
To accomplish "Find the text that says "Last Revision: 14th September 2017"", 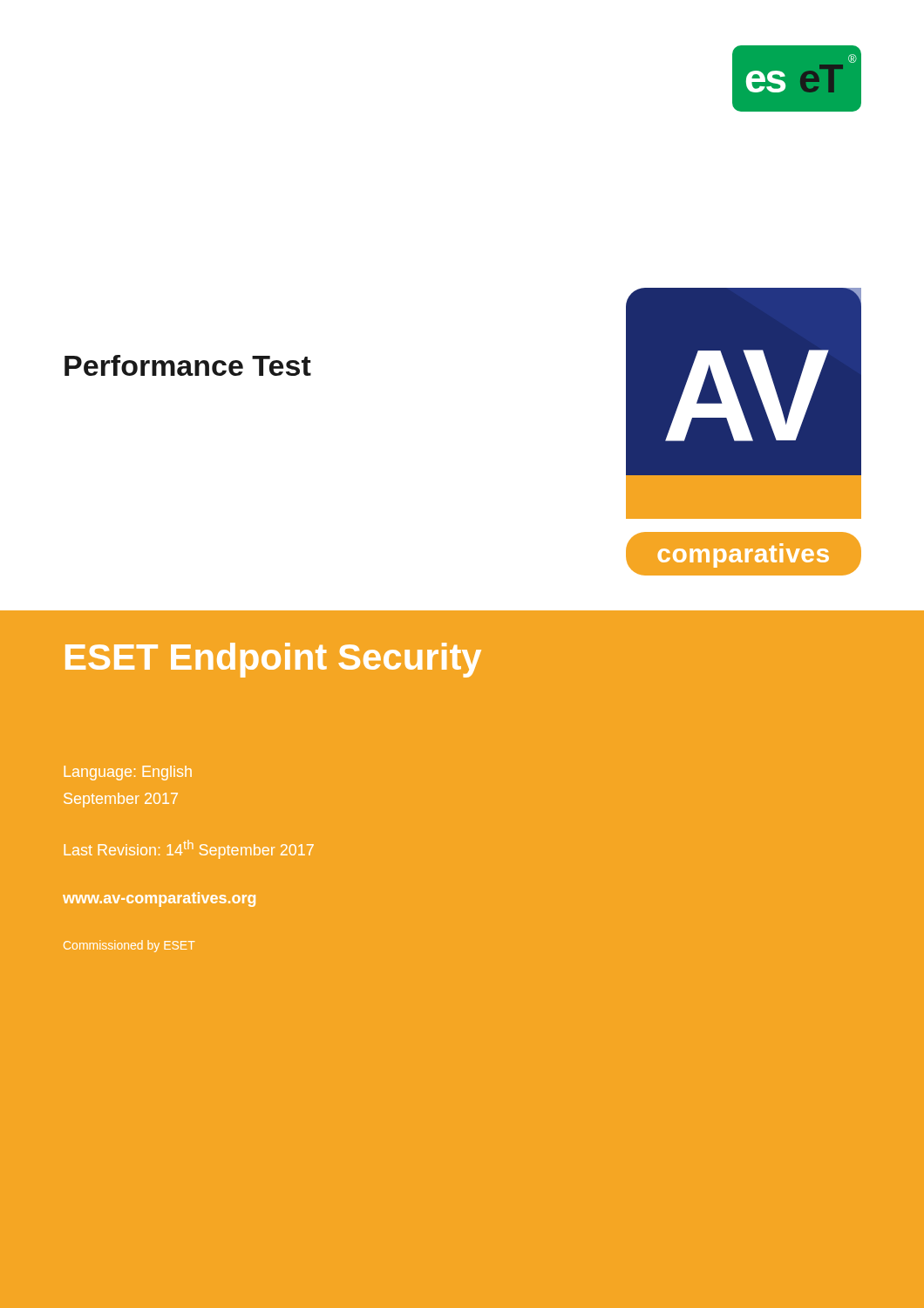I will (x=189, y=848).
